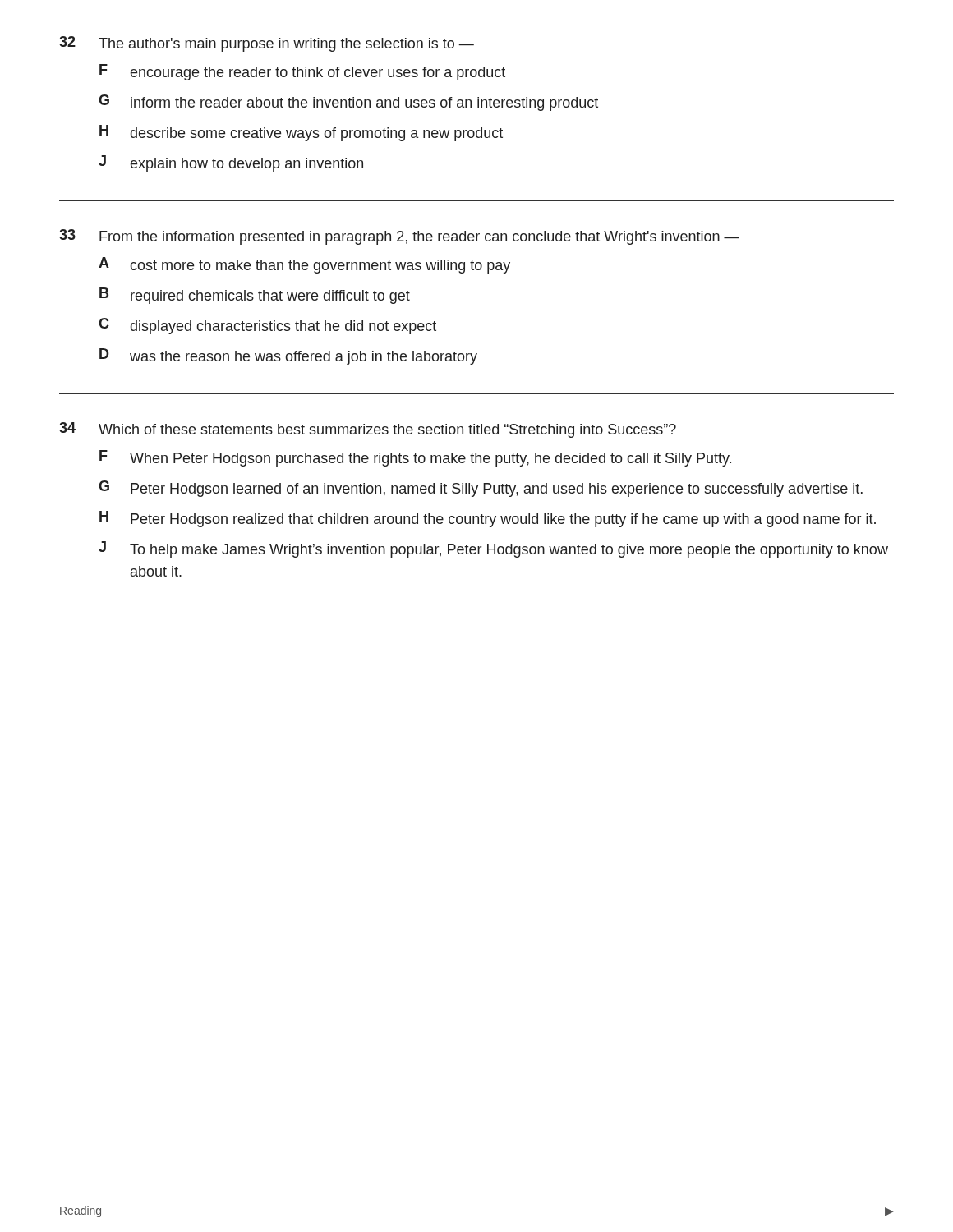Click on the list item that says "A cost more"
This screenshot has height=1232, width=953.
[496, 266]
